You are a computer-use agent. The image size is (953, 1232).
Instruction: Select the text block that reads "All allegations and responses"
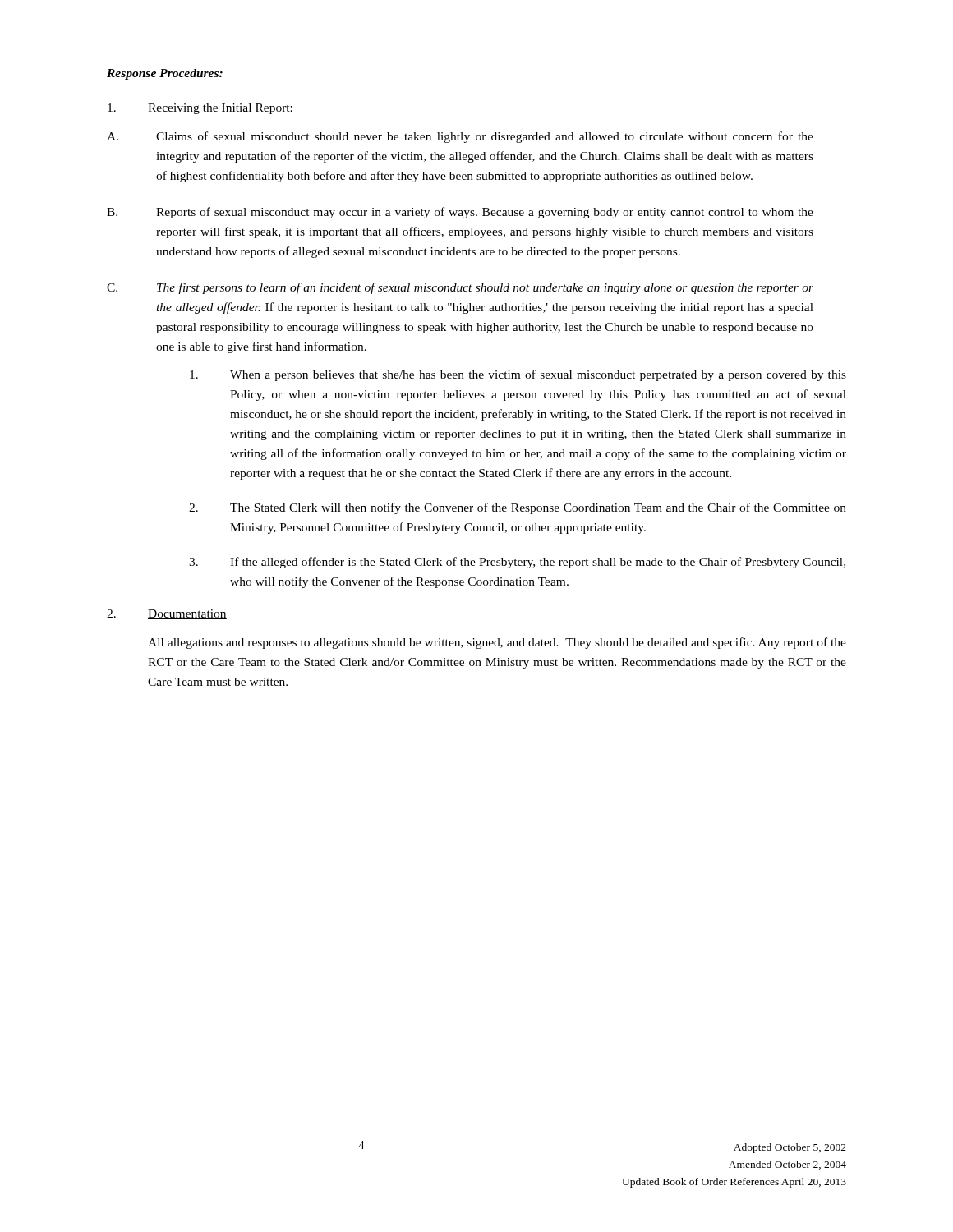tap(497, 662)
